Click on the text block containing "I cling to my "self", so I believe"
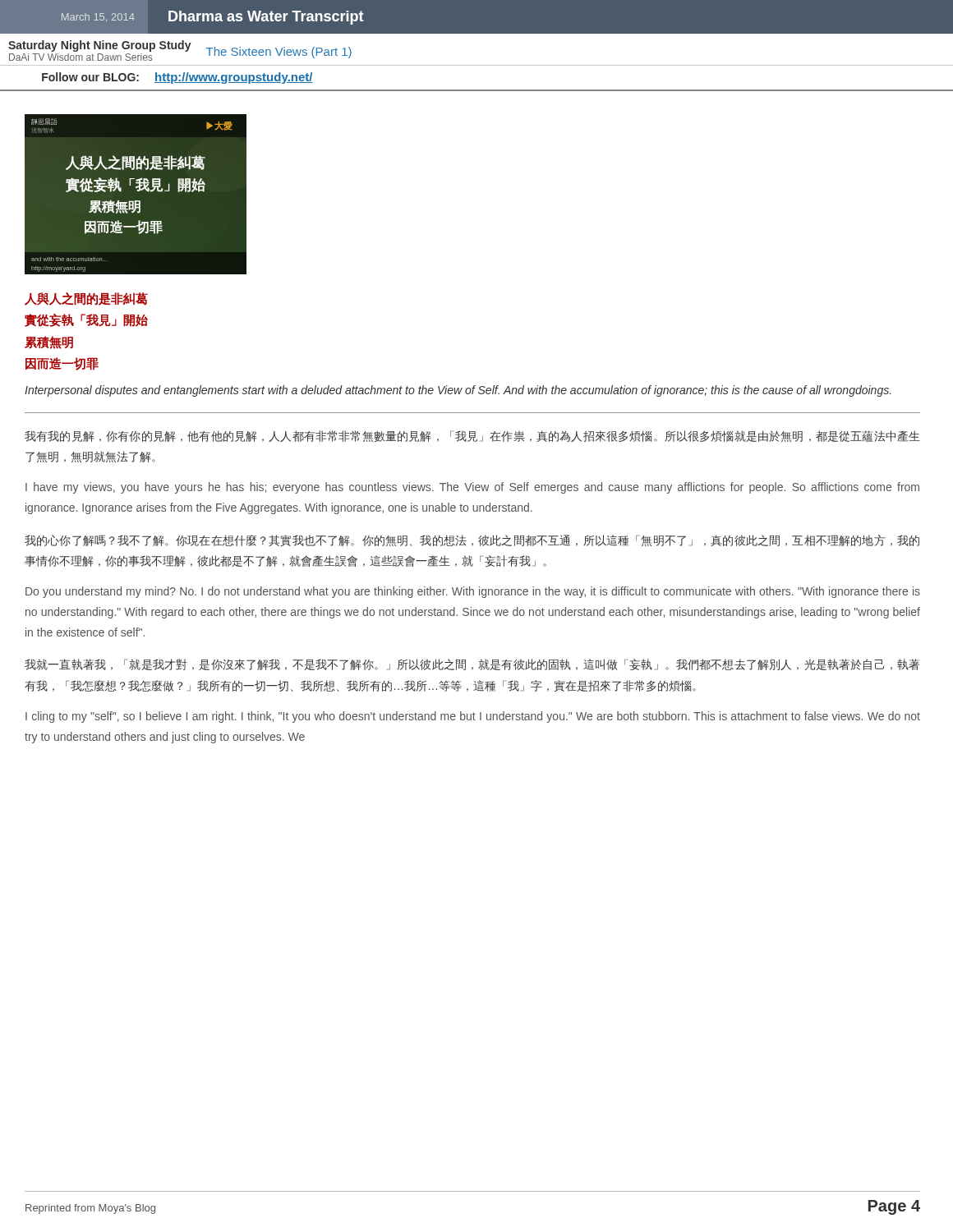The height and width of the screenshot is (1232, 953). 472,726
